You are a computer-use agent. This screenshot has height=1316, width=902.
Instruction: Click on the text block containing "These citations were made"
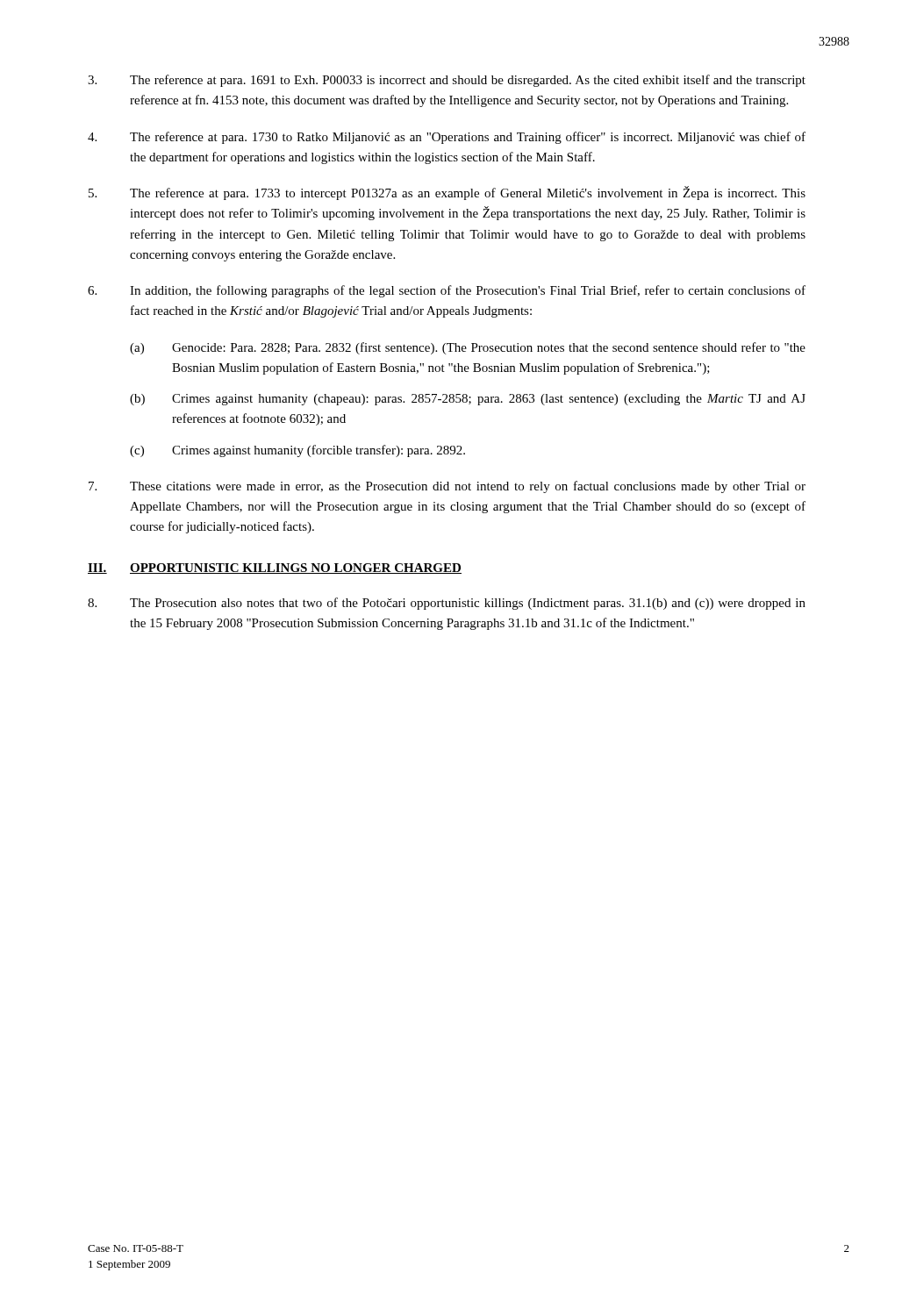[x=447, y=507]
